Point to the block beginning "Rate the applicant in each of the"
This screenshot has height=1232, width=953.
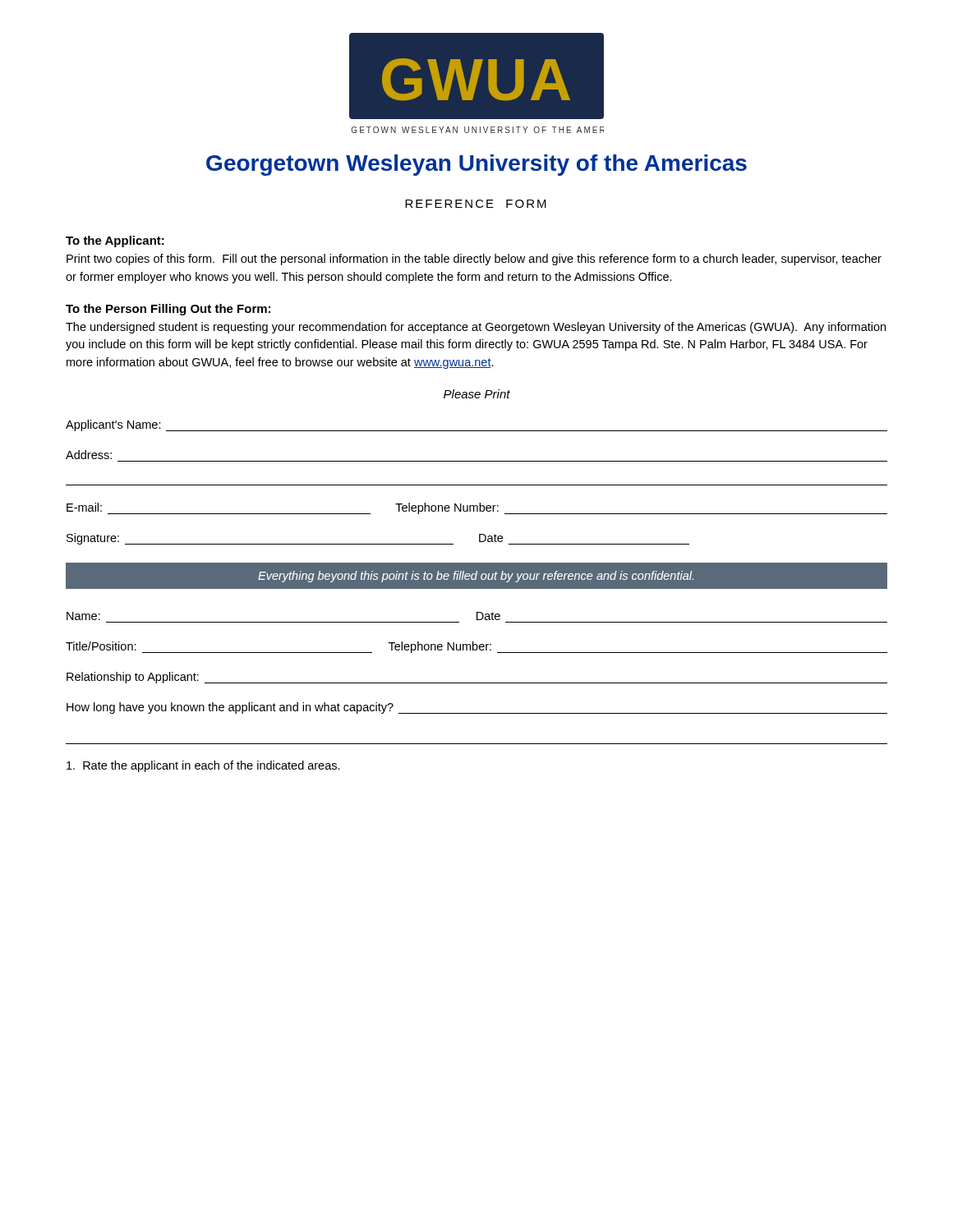click(x=203, y=765)
